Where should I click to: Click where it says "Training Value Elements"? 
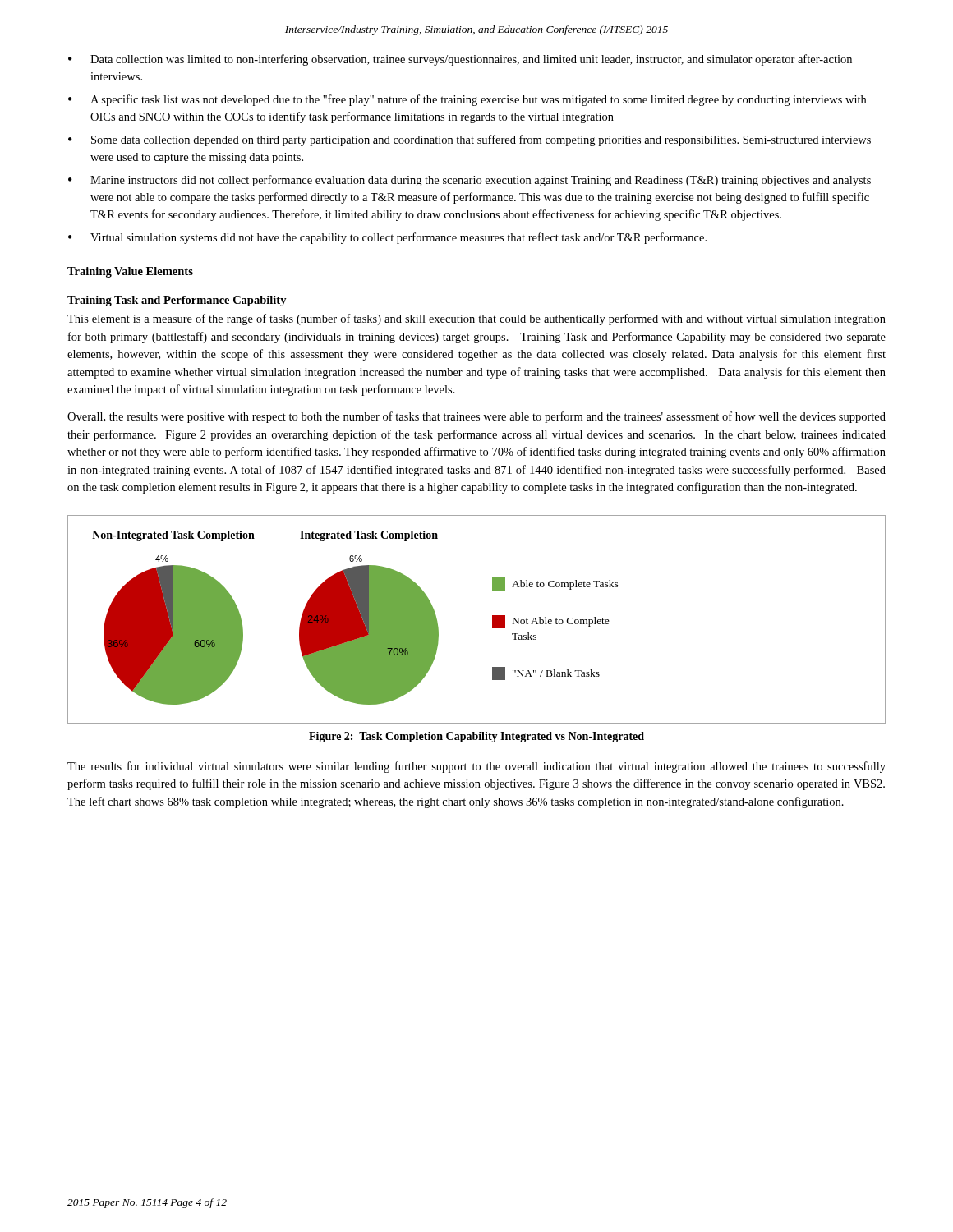[x=130, y=271]
